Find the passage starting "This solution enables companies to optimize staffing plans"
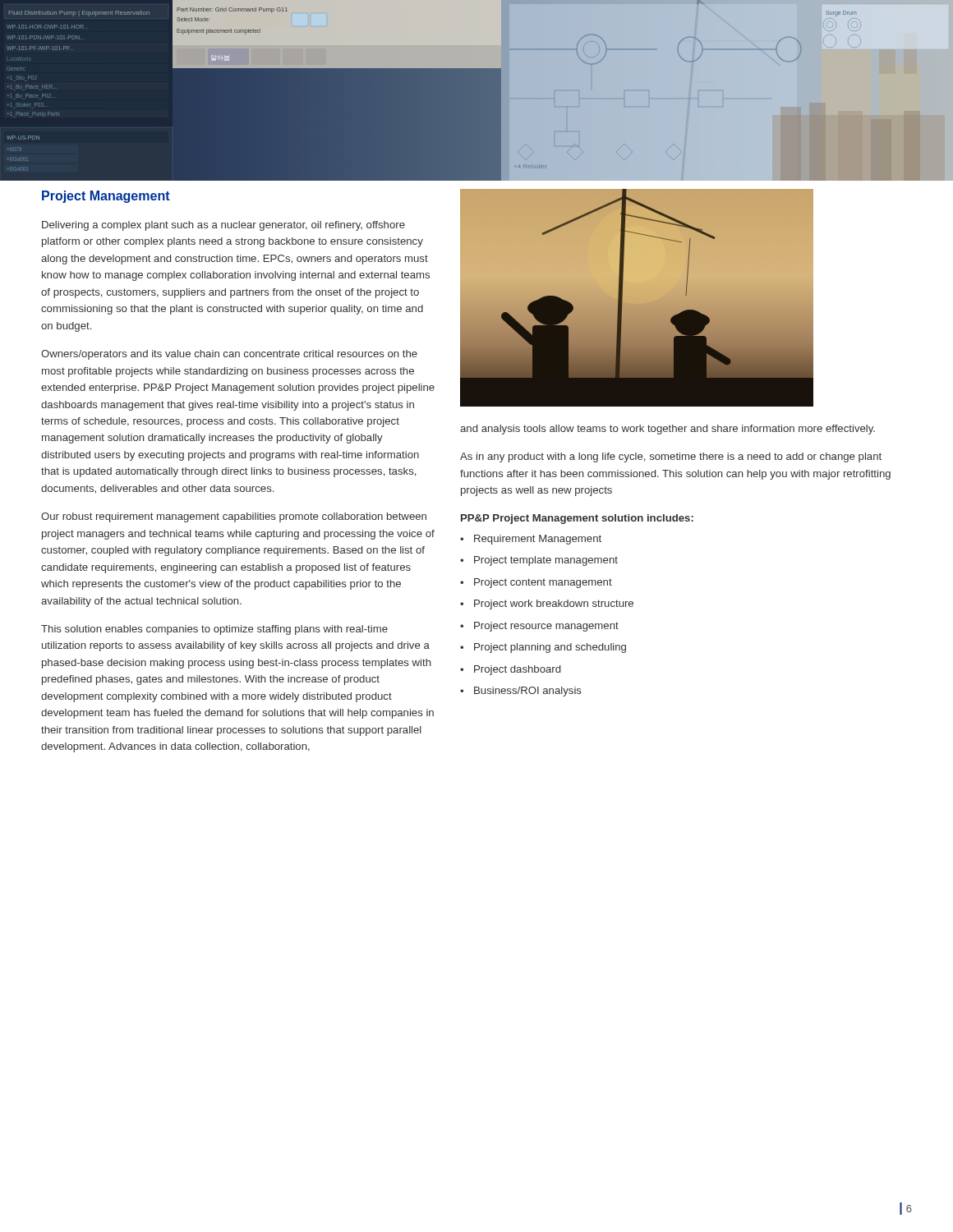 238,688
